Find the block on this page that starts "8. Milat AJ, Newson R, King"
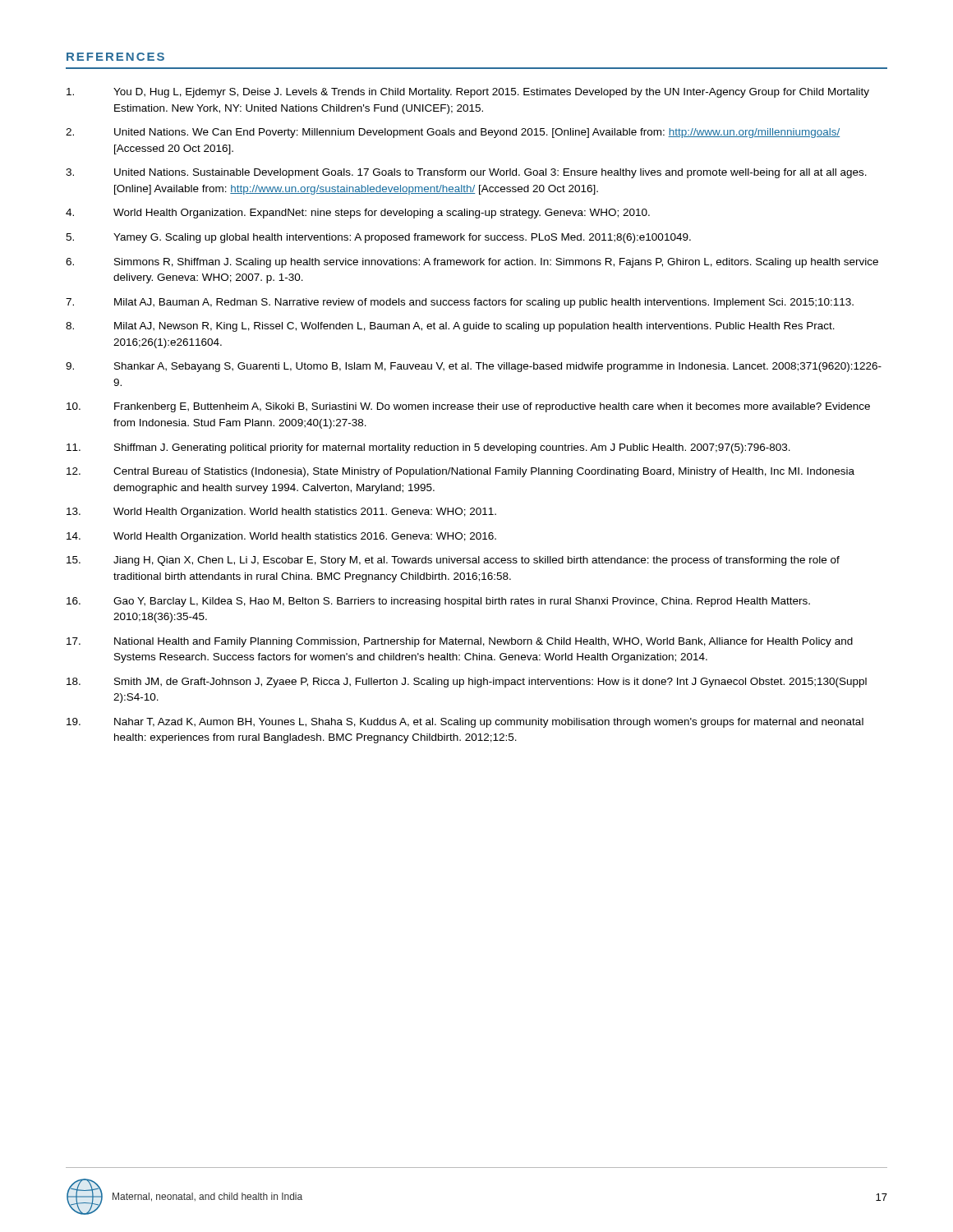 tap(476, 334)
